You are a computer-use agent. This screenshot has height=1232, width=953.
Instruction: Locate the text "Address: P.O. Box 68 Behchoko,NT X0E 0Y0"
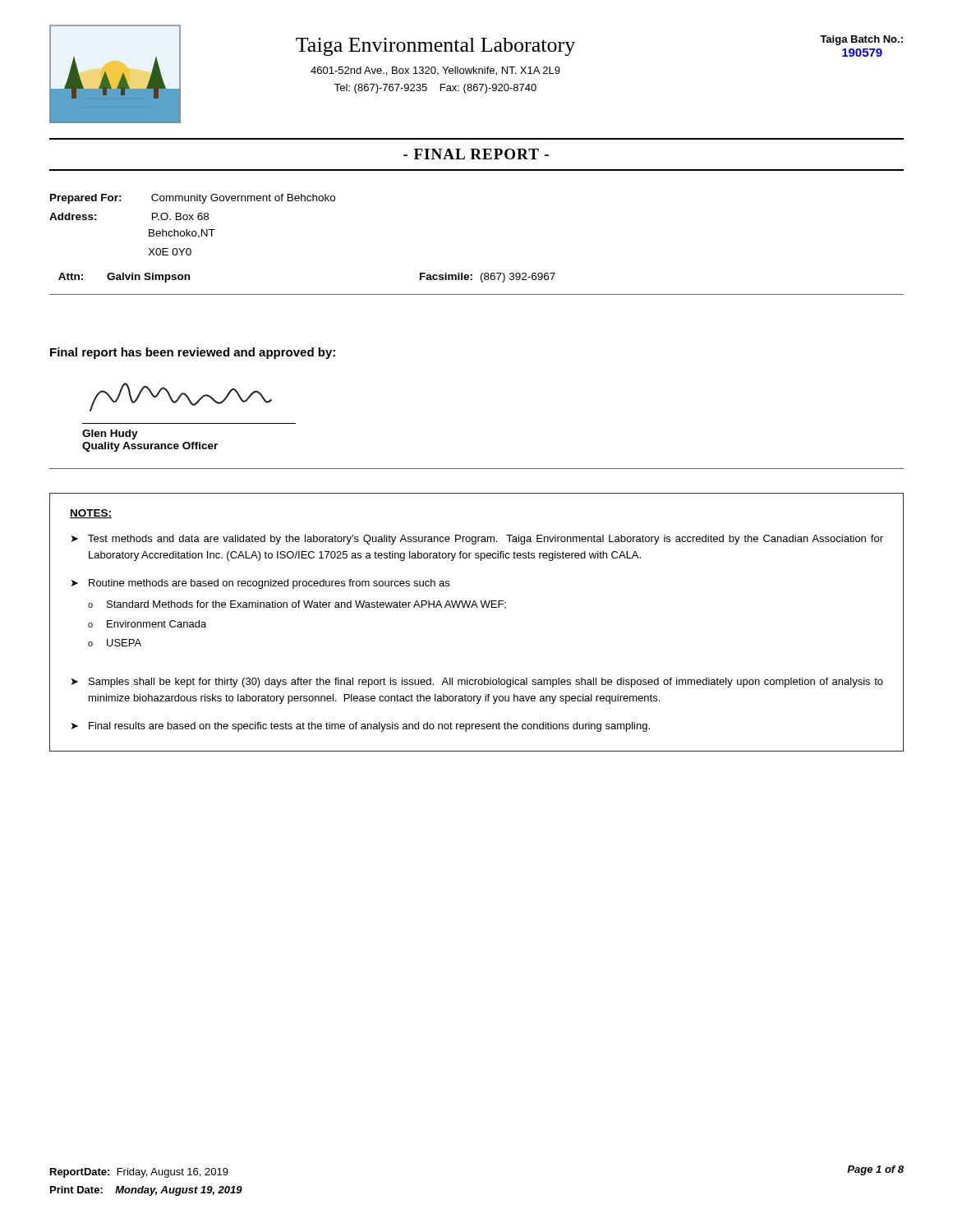67,216
